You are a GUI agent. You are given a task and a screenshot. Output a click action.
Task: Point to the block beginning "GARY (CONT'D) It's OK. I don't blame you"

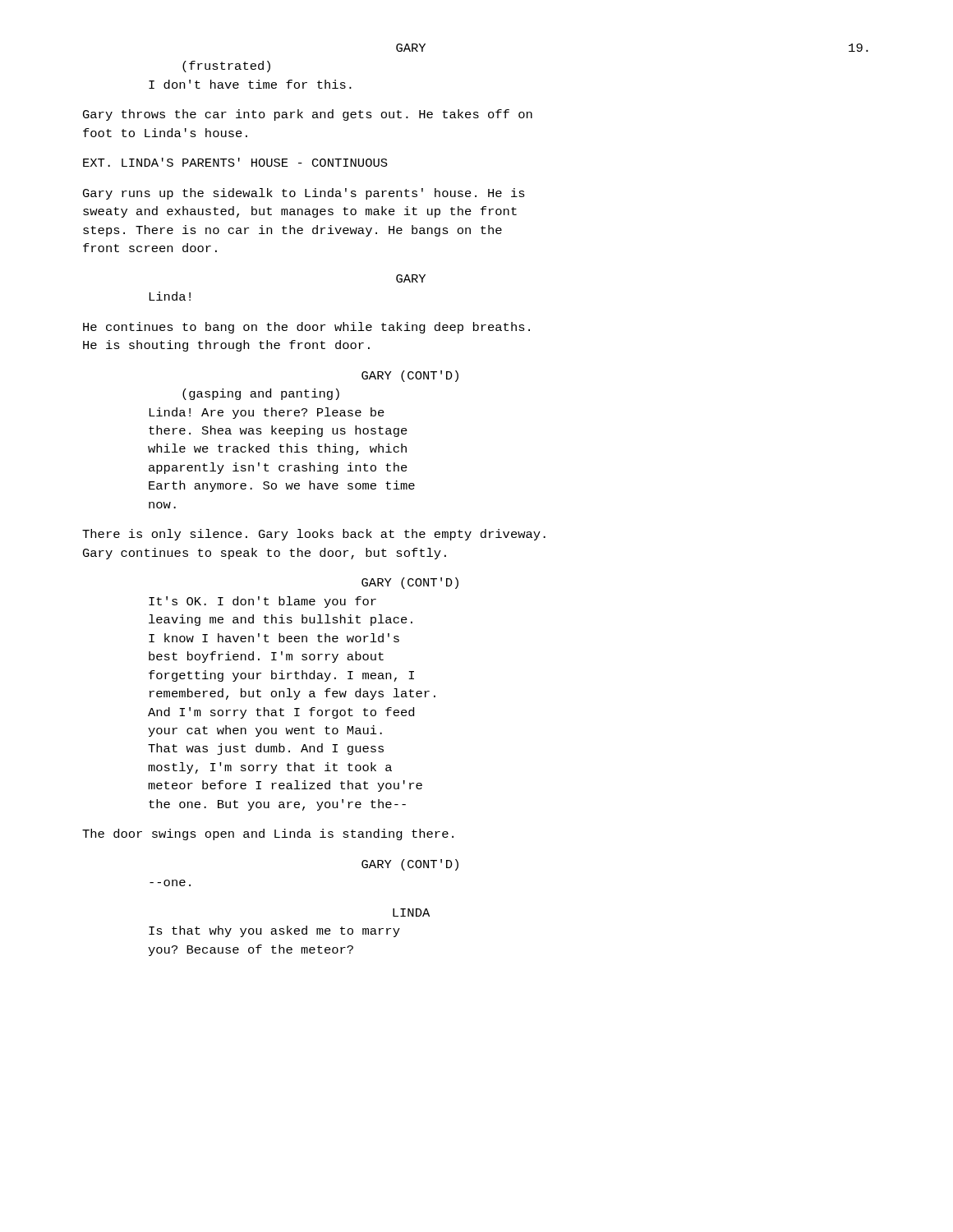411,694
